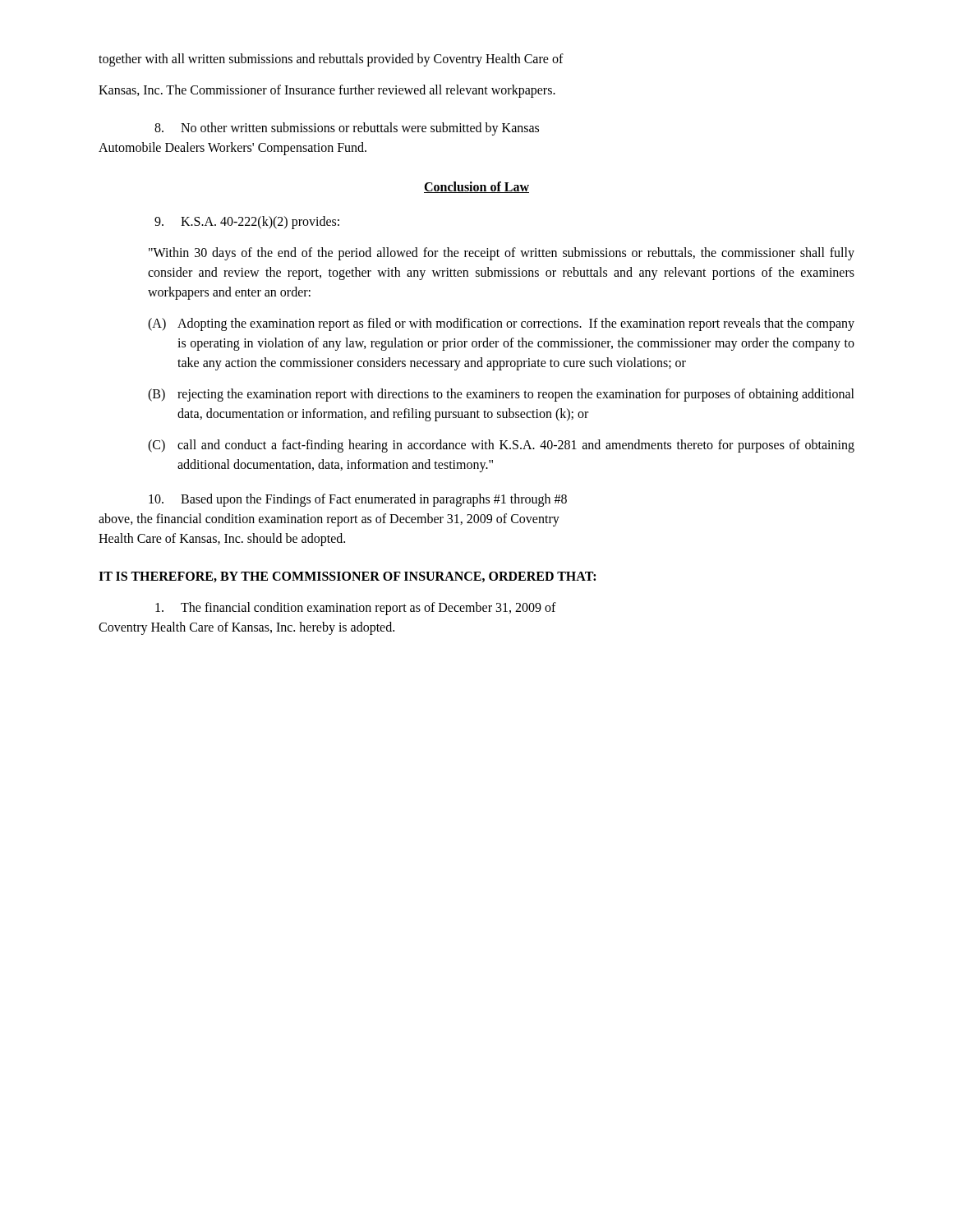Locate the list item containing "8. No other written submissions or rebuttals were"
Screen dimensions: 1232x953
coord(476,128)
